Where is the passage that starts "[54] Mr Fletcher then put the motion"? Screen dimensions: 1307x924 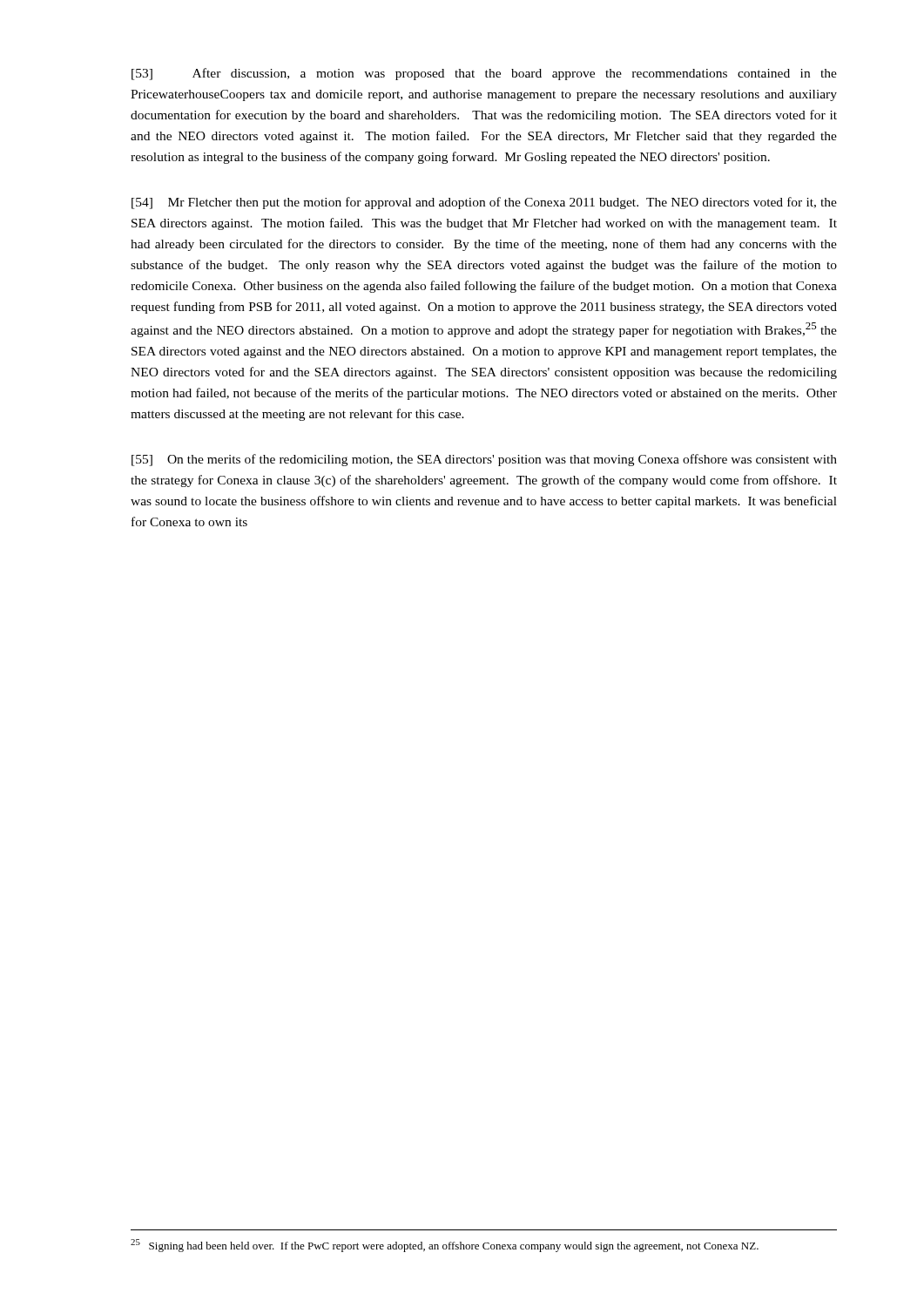pyautogui.click(x=484, y=308)
